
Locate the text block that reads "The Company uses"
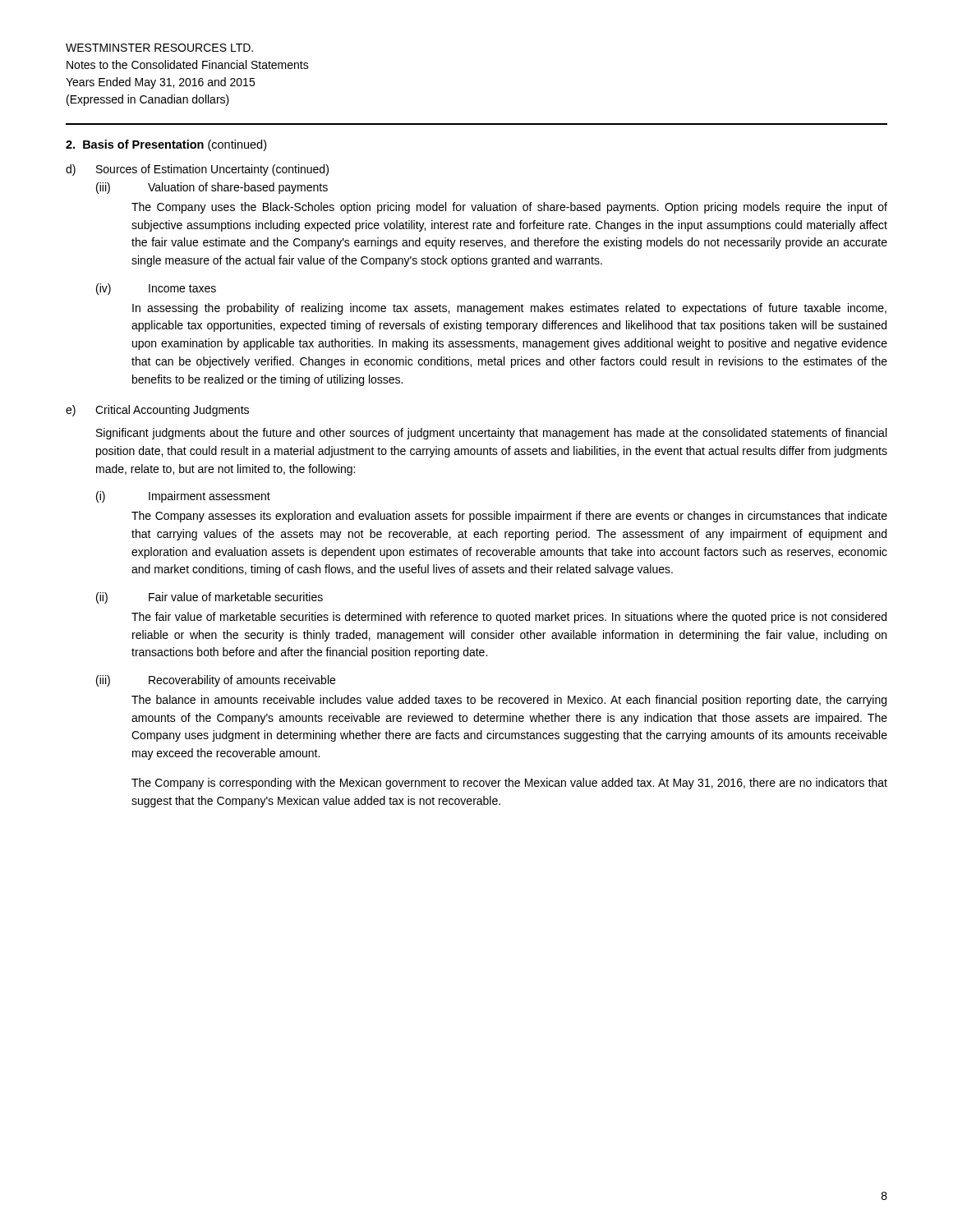coord(509,234)
